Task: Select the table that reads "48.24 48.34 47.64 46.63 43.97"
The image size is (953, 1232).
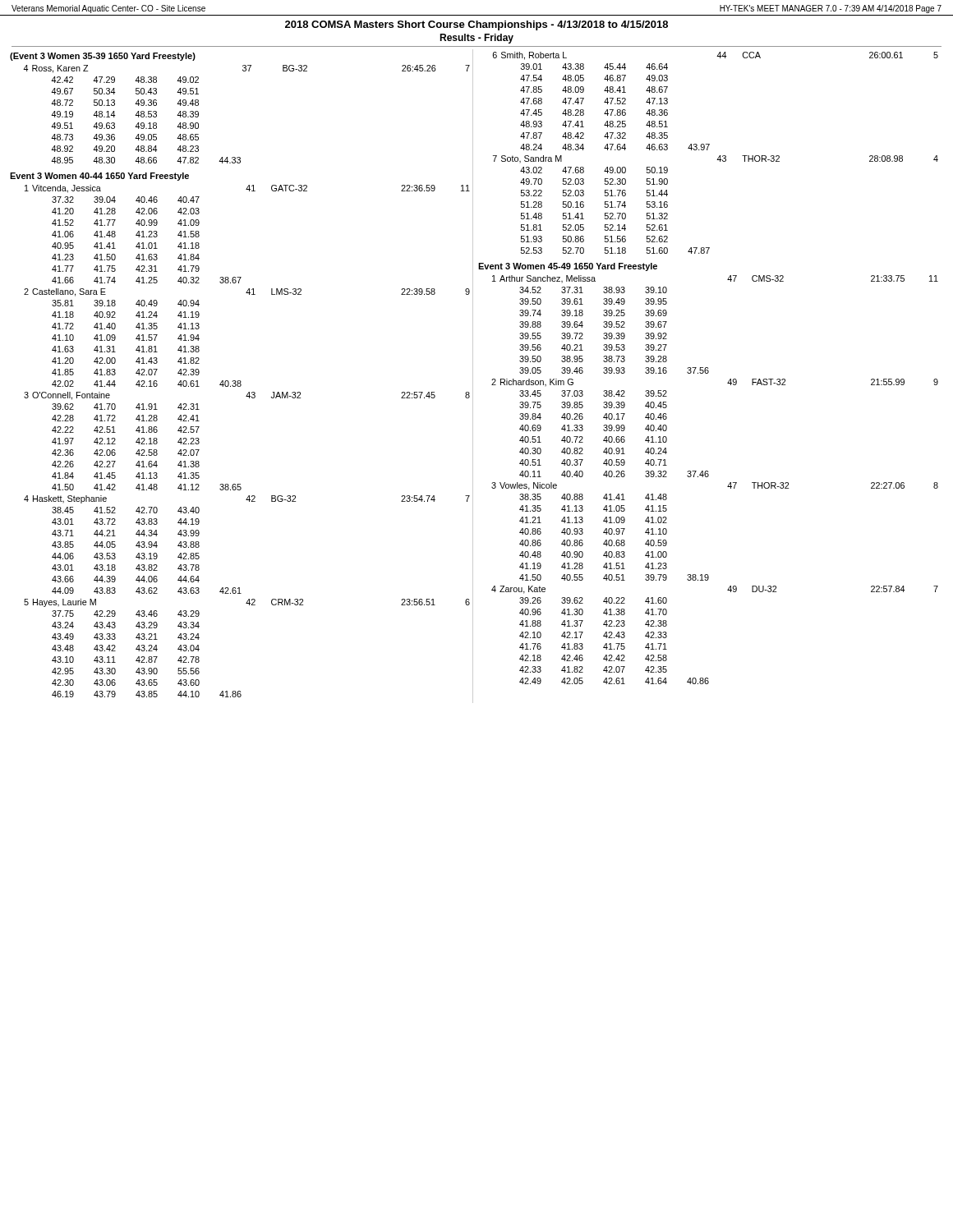Action: pyautogui.click(x=707, y=153)
